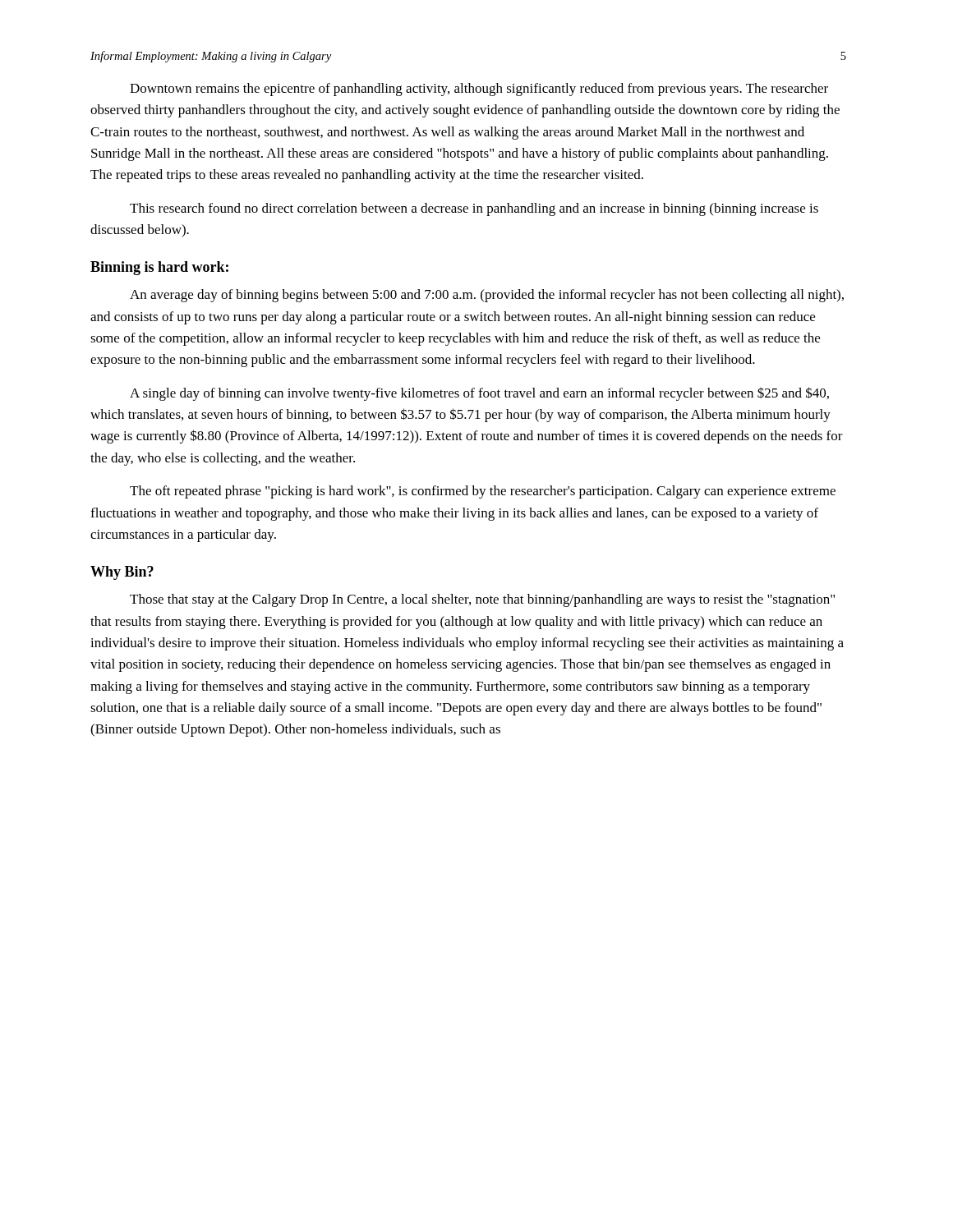The height and width of the screenshot is (1232, 953).
Task: Find the block on this page that starts "The oft repeated phrase "picking is"
Action: pos(463,513)
